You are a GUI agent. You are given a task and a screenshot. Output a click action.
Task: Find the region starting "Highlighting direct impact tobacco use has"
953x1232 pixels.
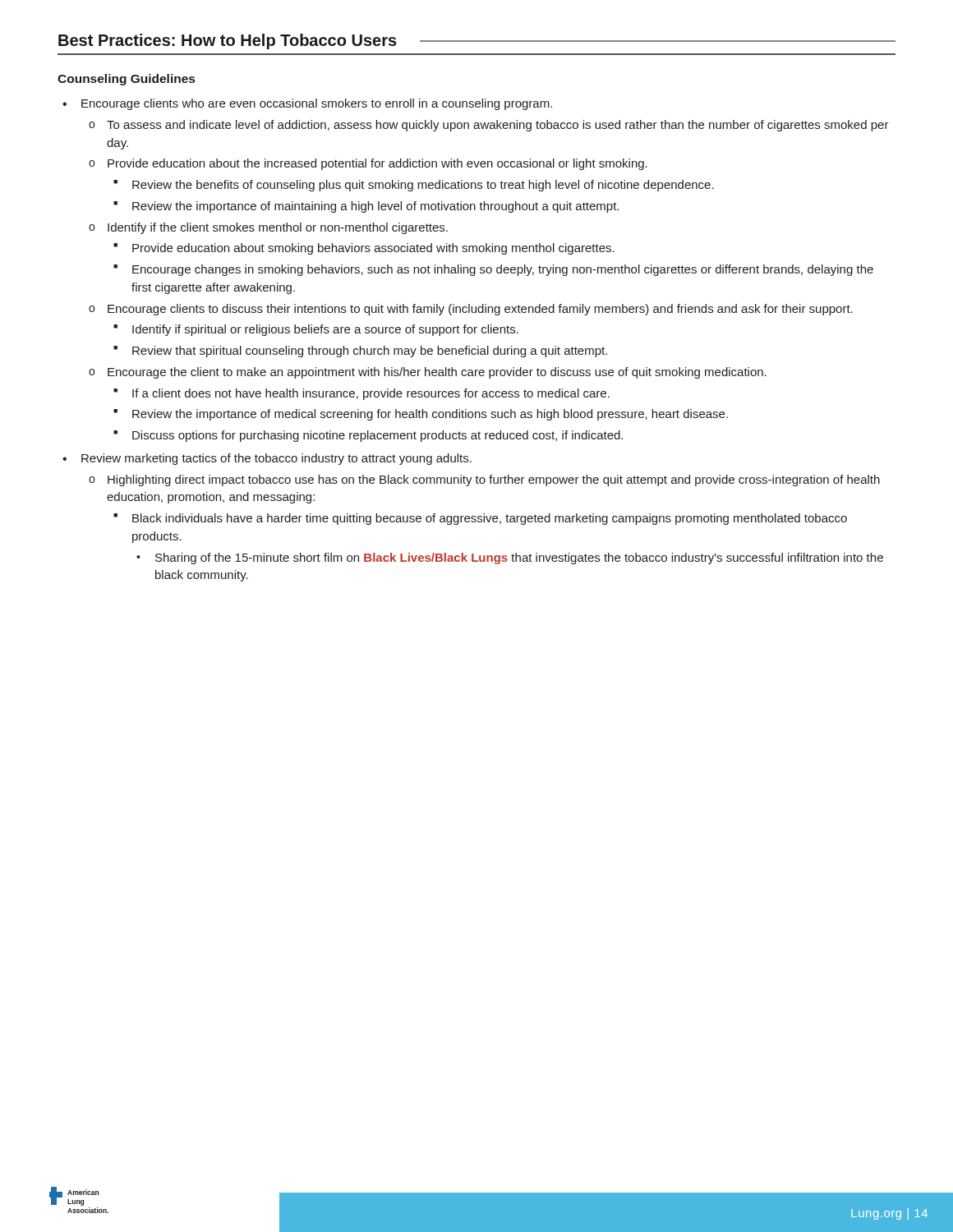point(494,488)
